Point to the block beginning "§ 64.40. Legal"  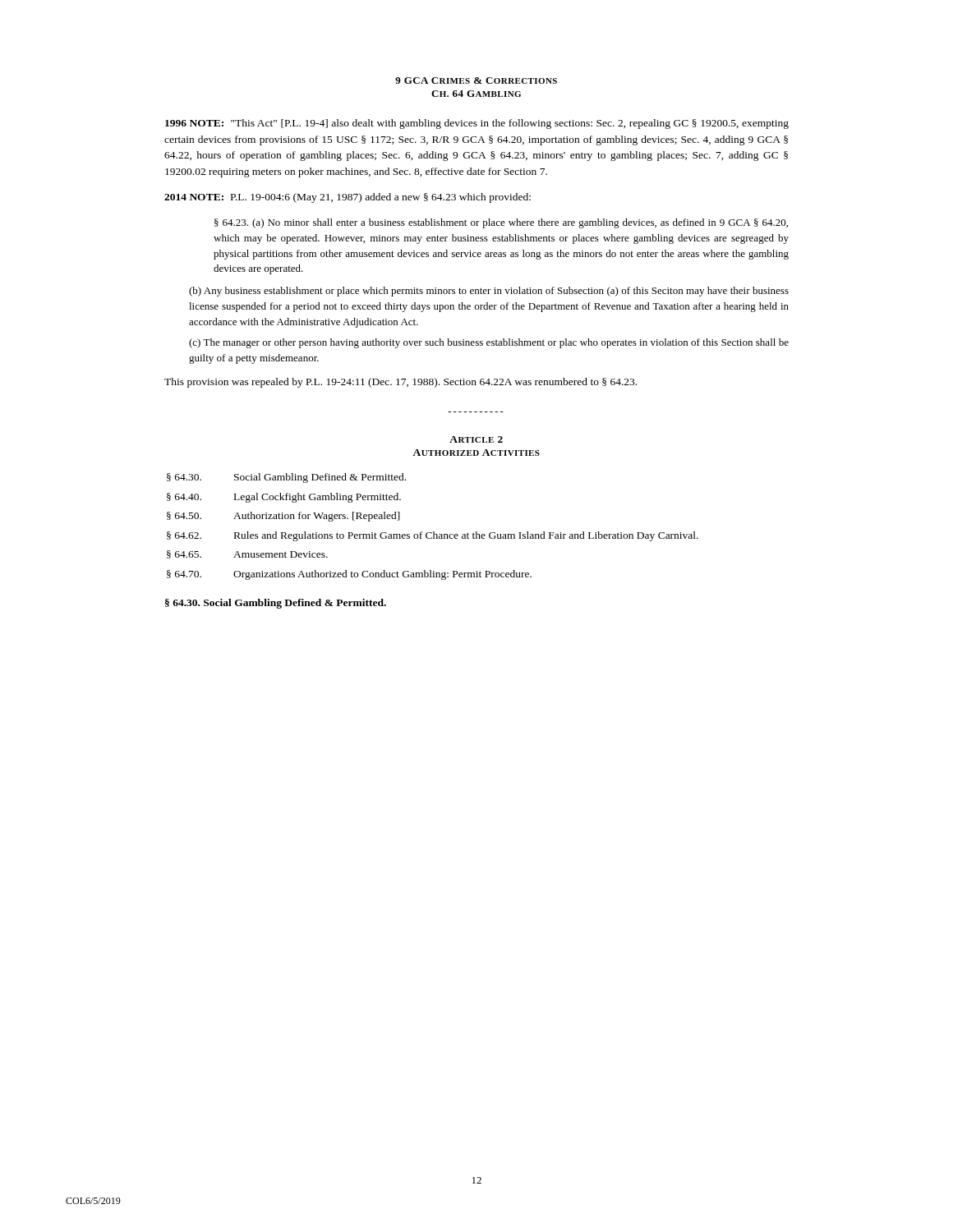pos(284,498)
